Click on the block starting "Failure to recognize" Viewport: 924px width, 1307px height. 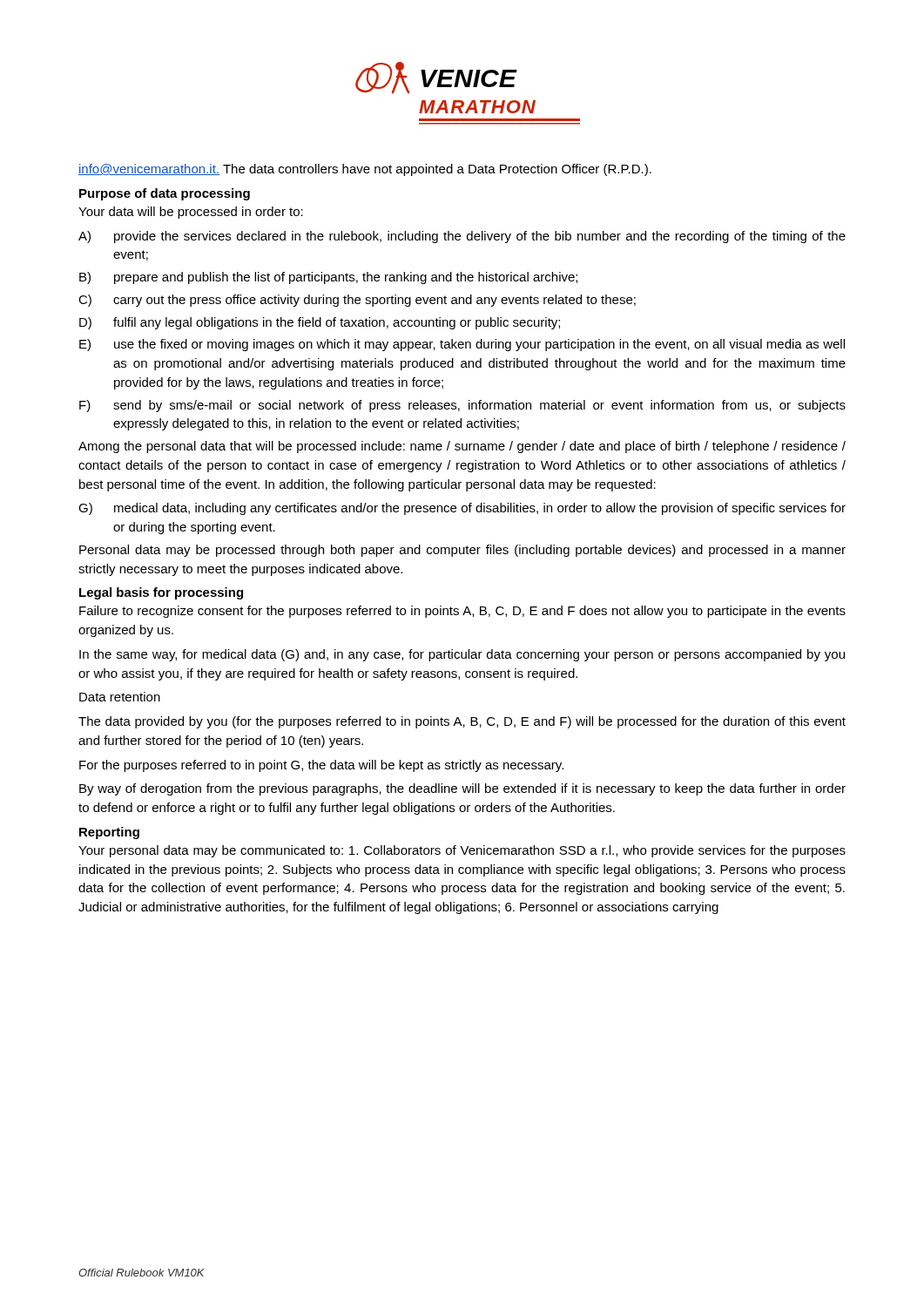[x=462, y=620]
